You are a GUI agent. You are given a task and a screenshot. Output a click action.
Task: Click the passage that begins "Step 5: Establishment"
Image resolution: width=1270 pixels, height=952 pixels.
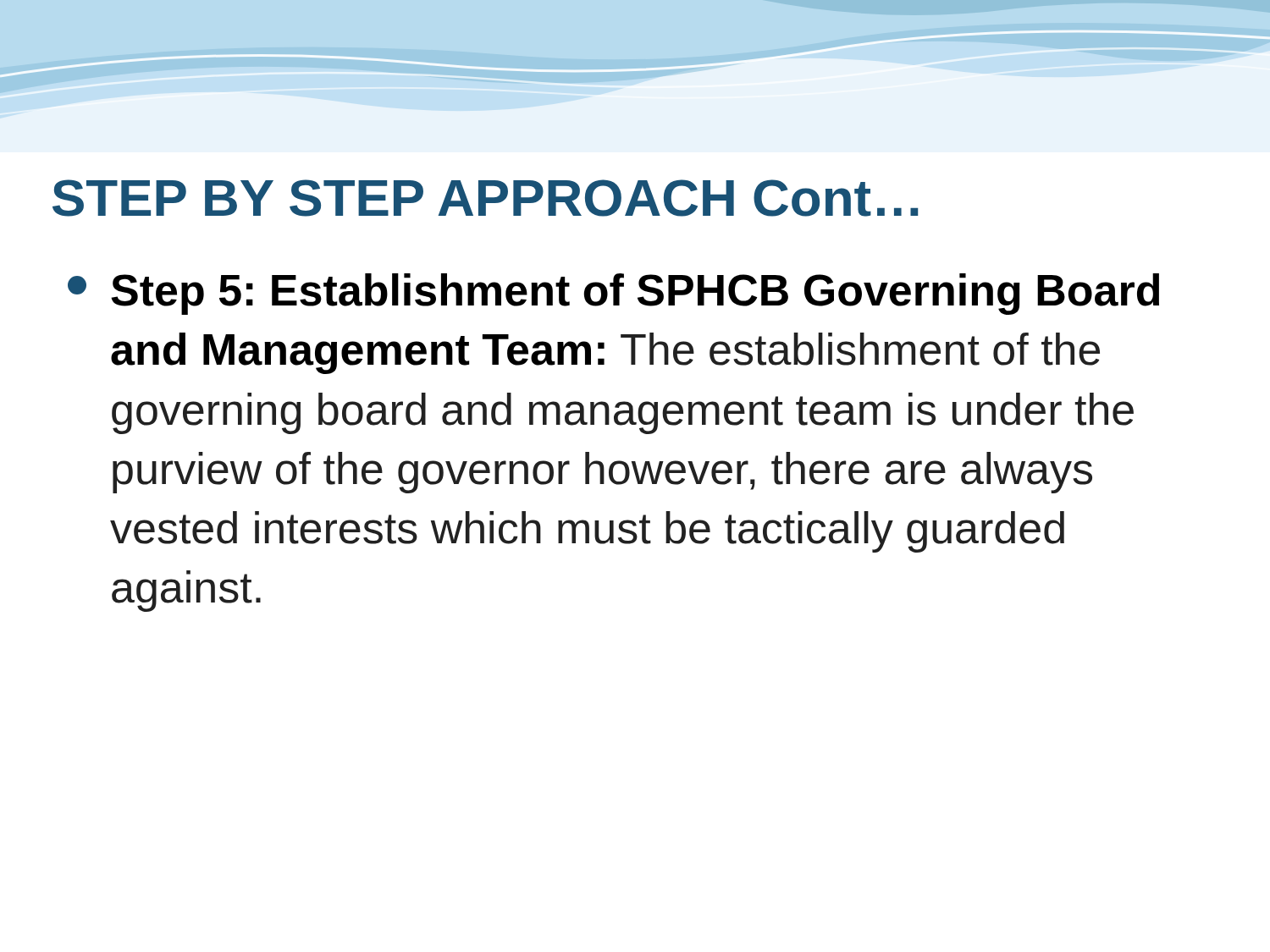click(643, 439)
